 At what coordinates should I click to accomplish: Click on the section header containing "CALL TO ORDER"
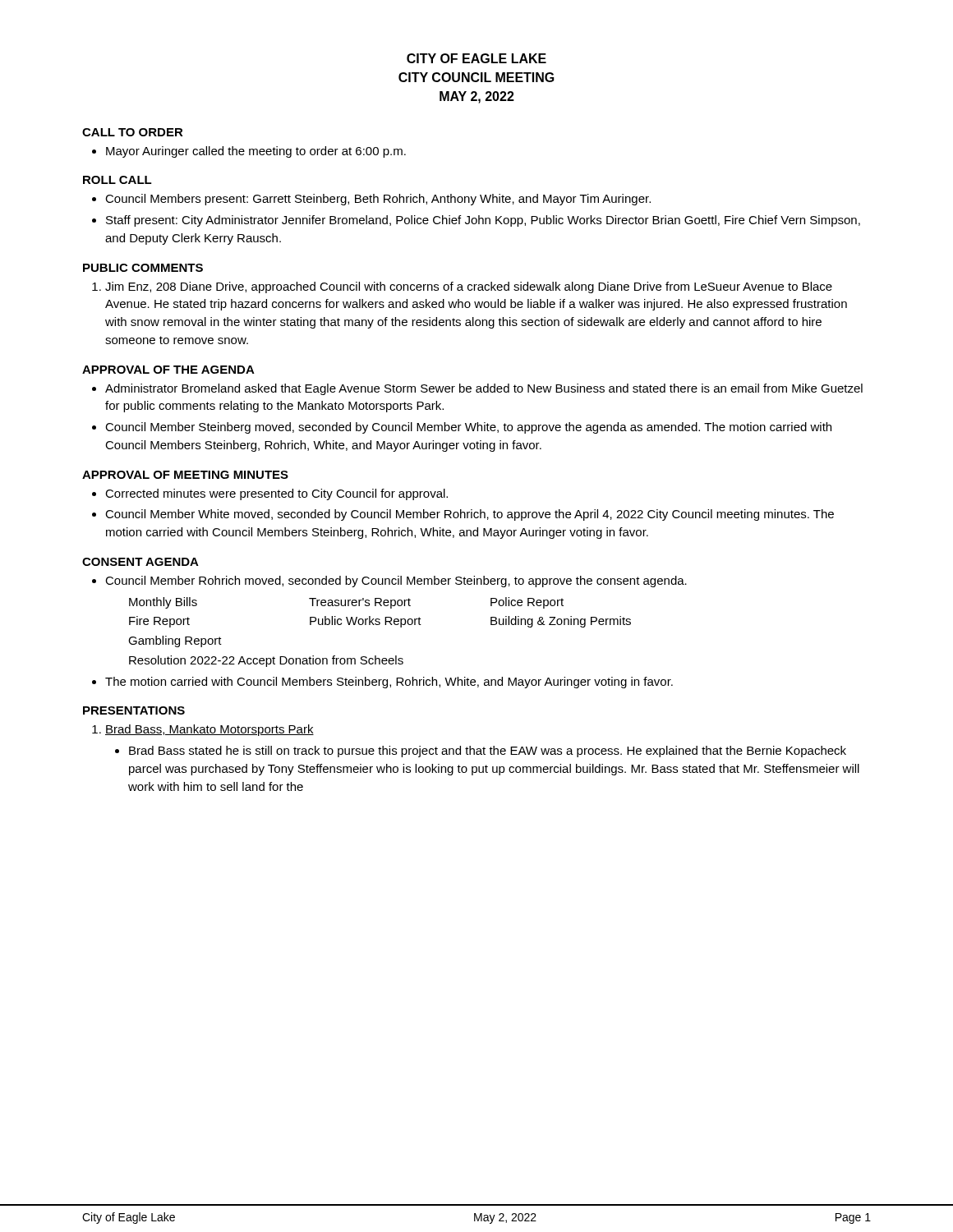tap(133, 131)
